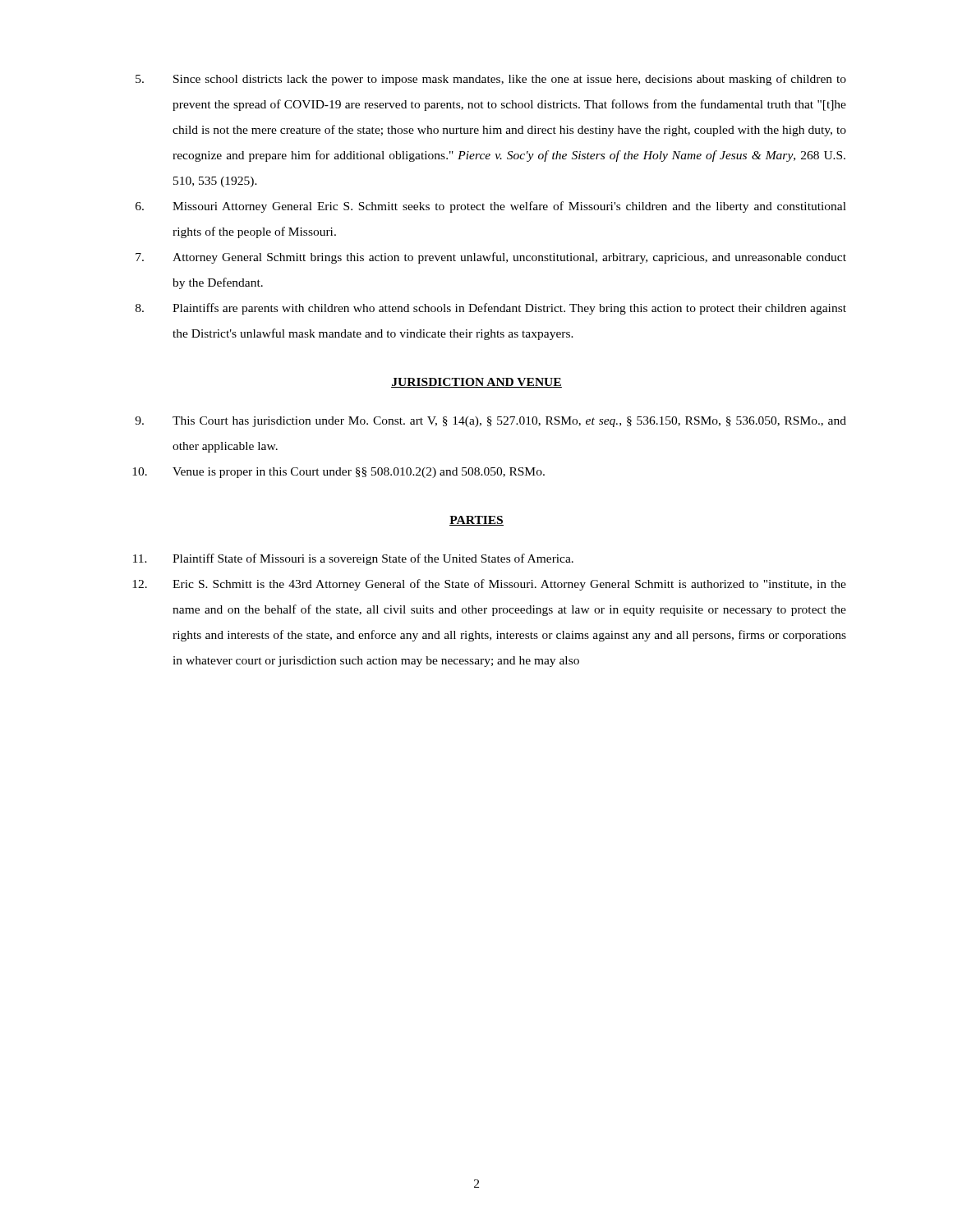Click the passage that begins "7. Attorney General Schmitt"
The image size is (953, 1232).
476,269
